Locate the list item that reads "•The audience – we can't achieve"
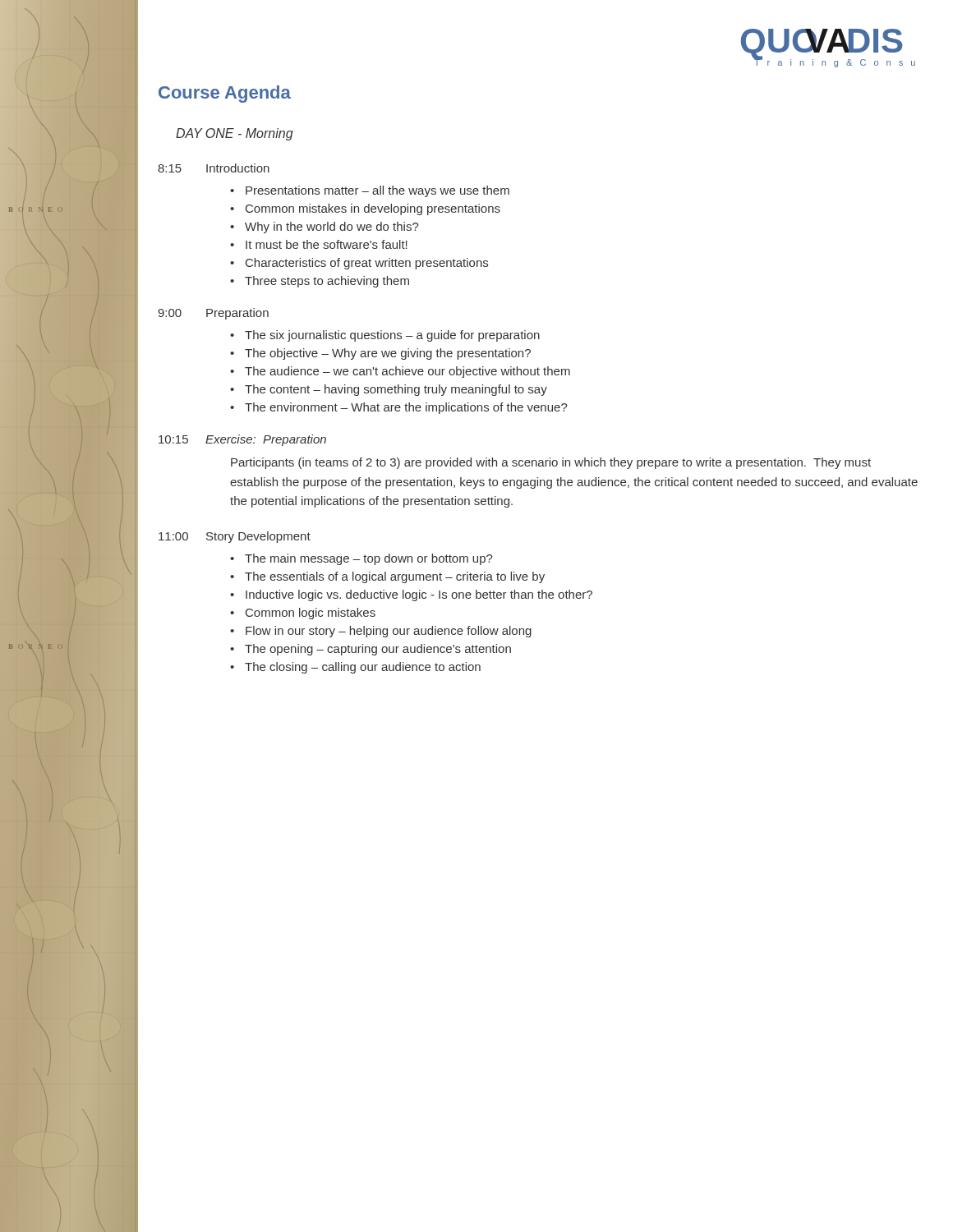Viewport: 953px width, 1232px height. click(x=400, y=371)
